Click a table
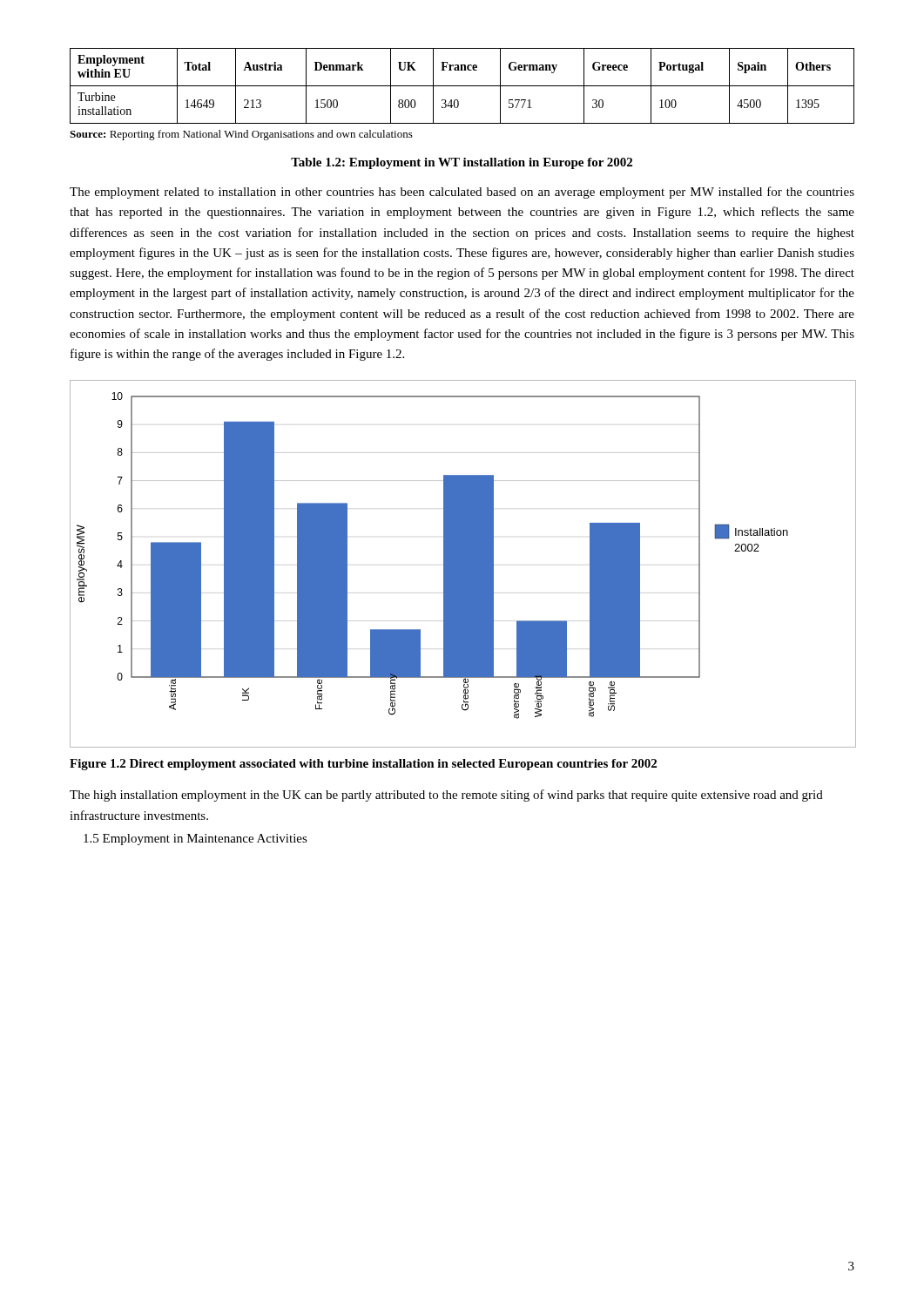Screen dimensions: 1307x924 click(x=462, y=86)
